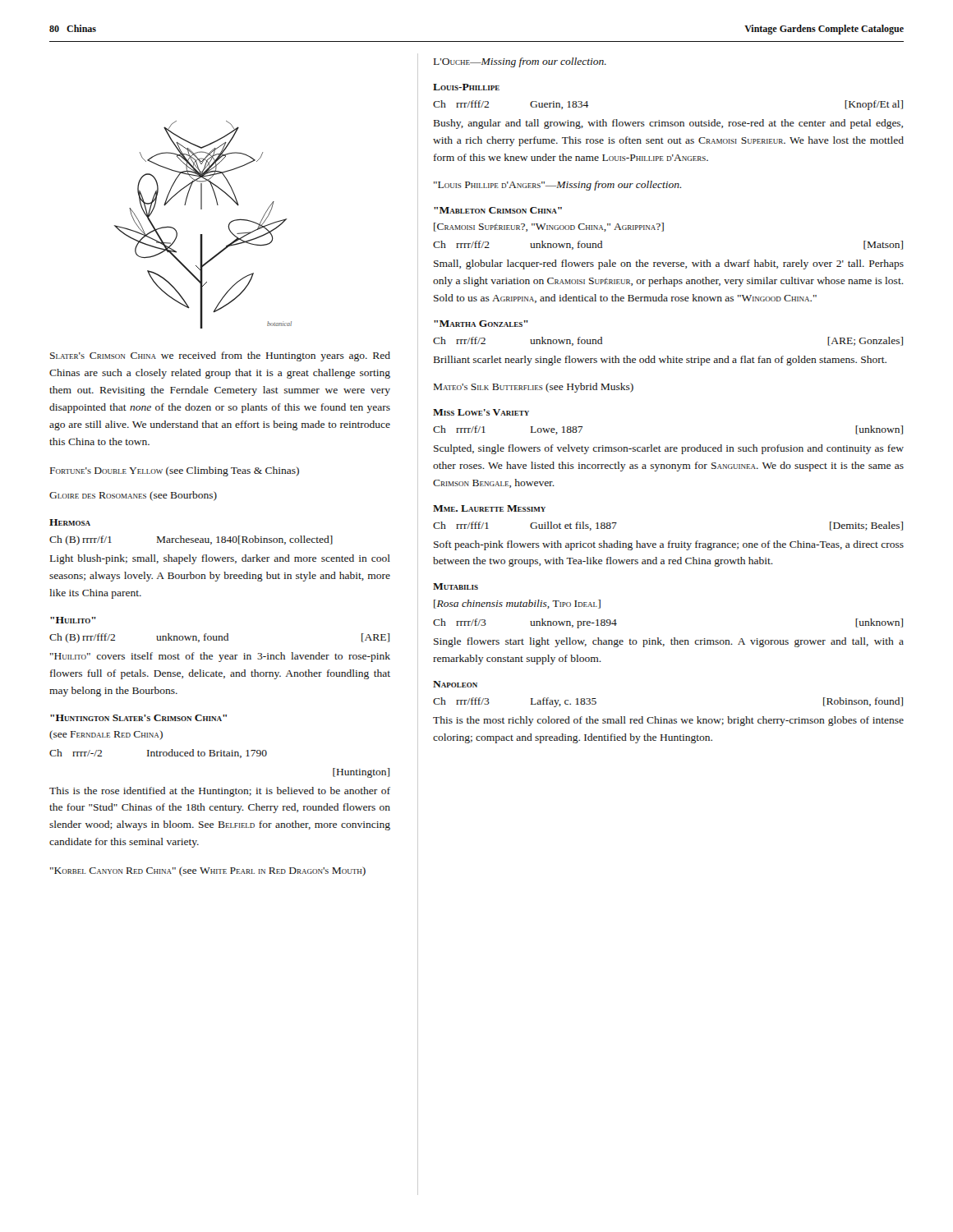Click the passage that begins "Ch rrr/fff/3 Laffay,"
The height and width of the screenshot is (1232, 953).
pos(668,718)
